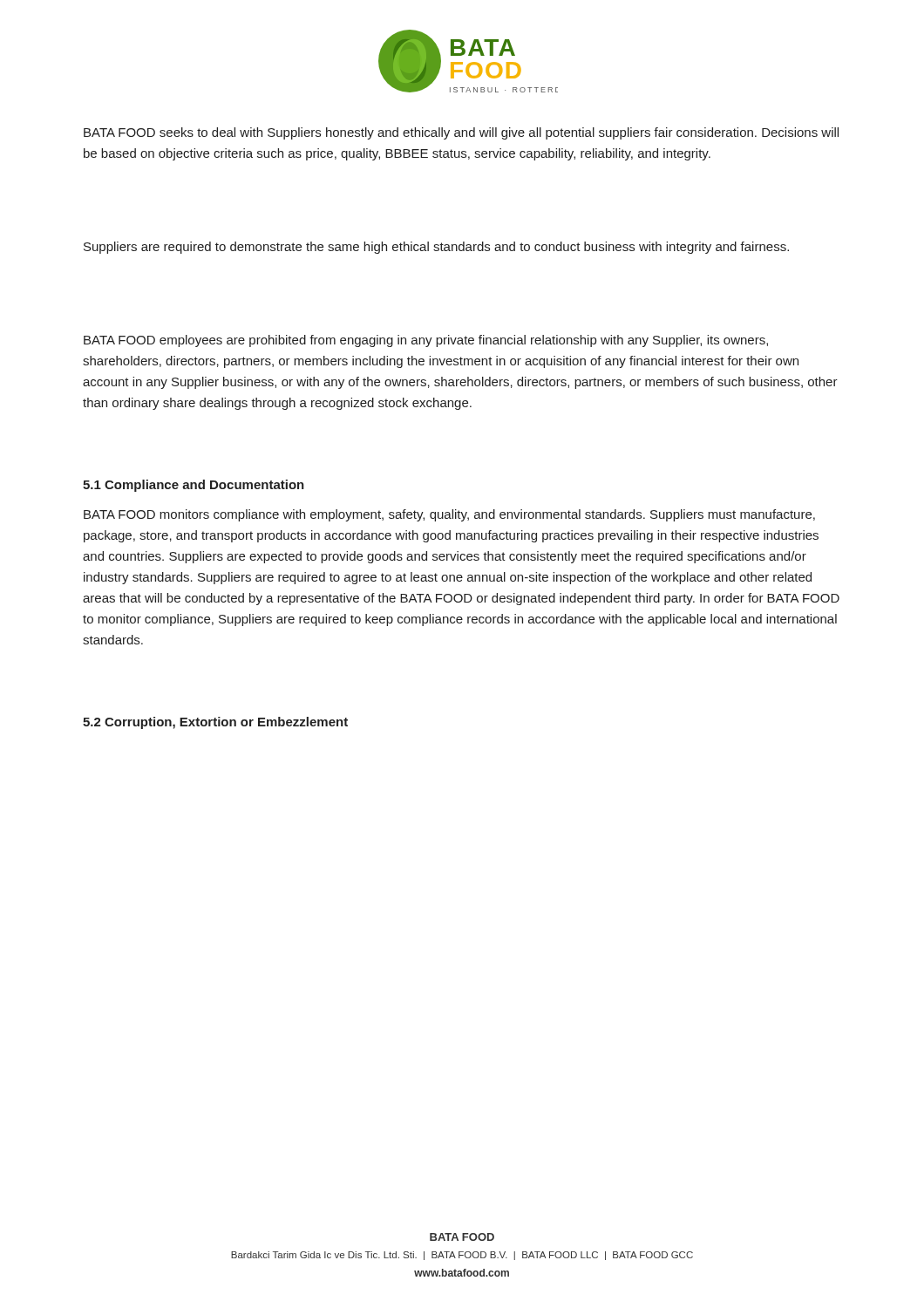Select the text block containing "BATA FOOD monitors"

(x=461, y=577)
